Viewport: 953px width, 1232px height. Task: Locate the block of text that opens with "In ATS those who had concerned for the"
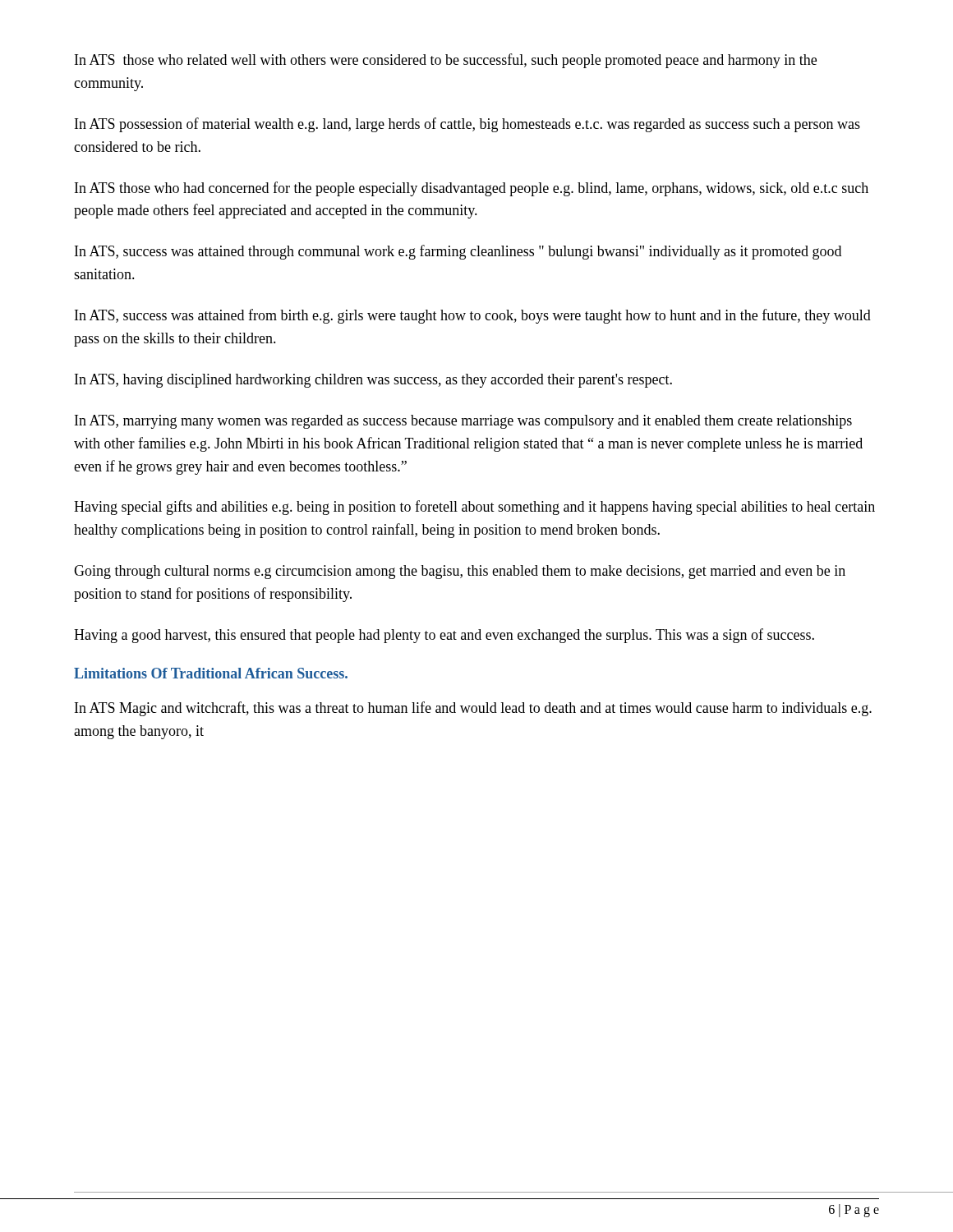471,199
